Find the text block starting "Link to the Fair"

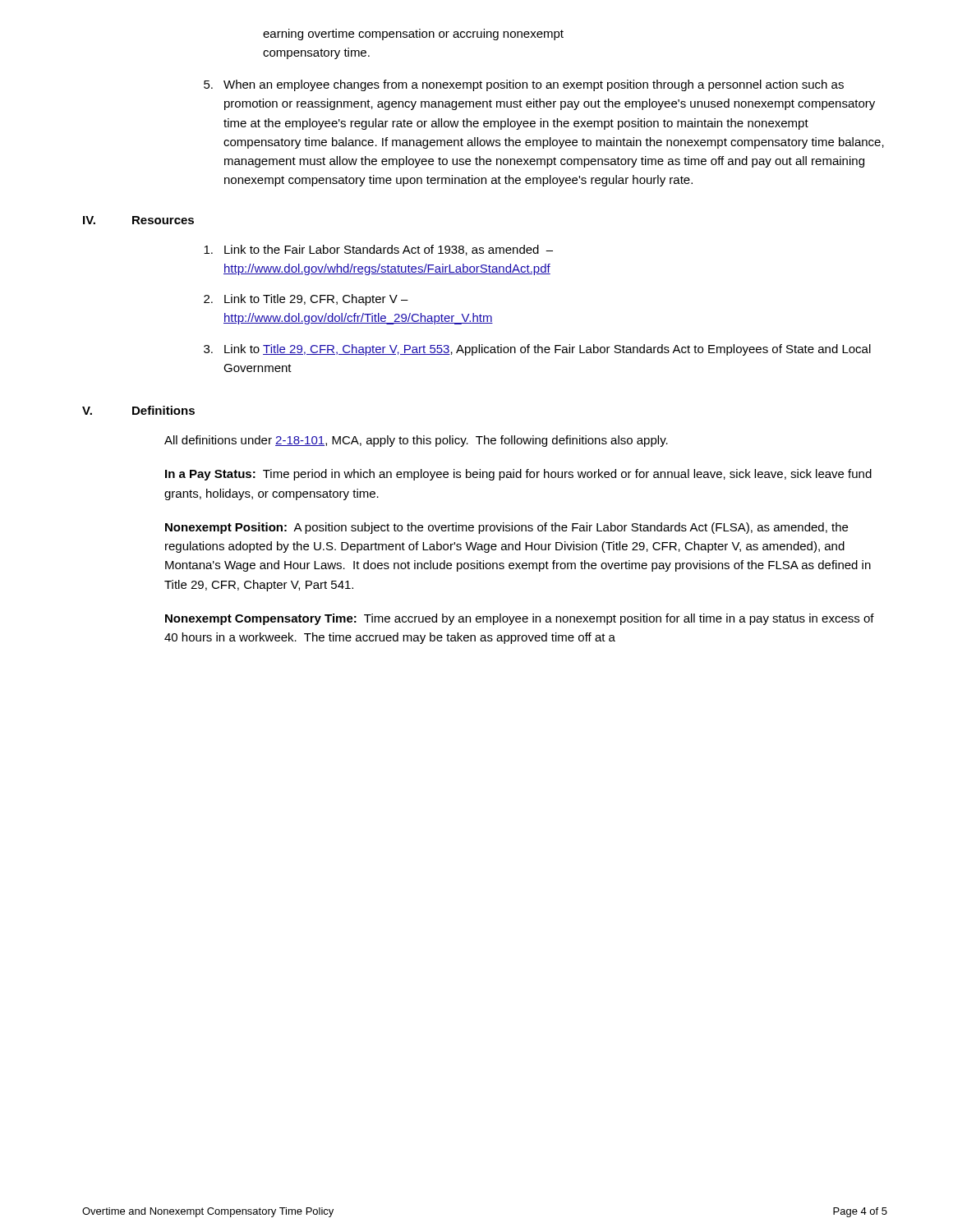tap(526, 258)
